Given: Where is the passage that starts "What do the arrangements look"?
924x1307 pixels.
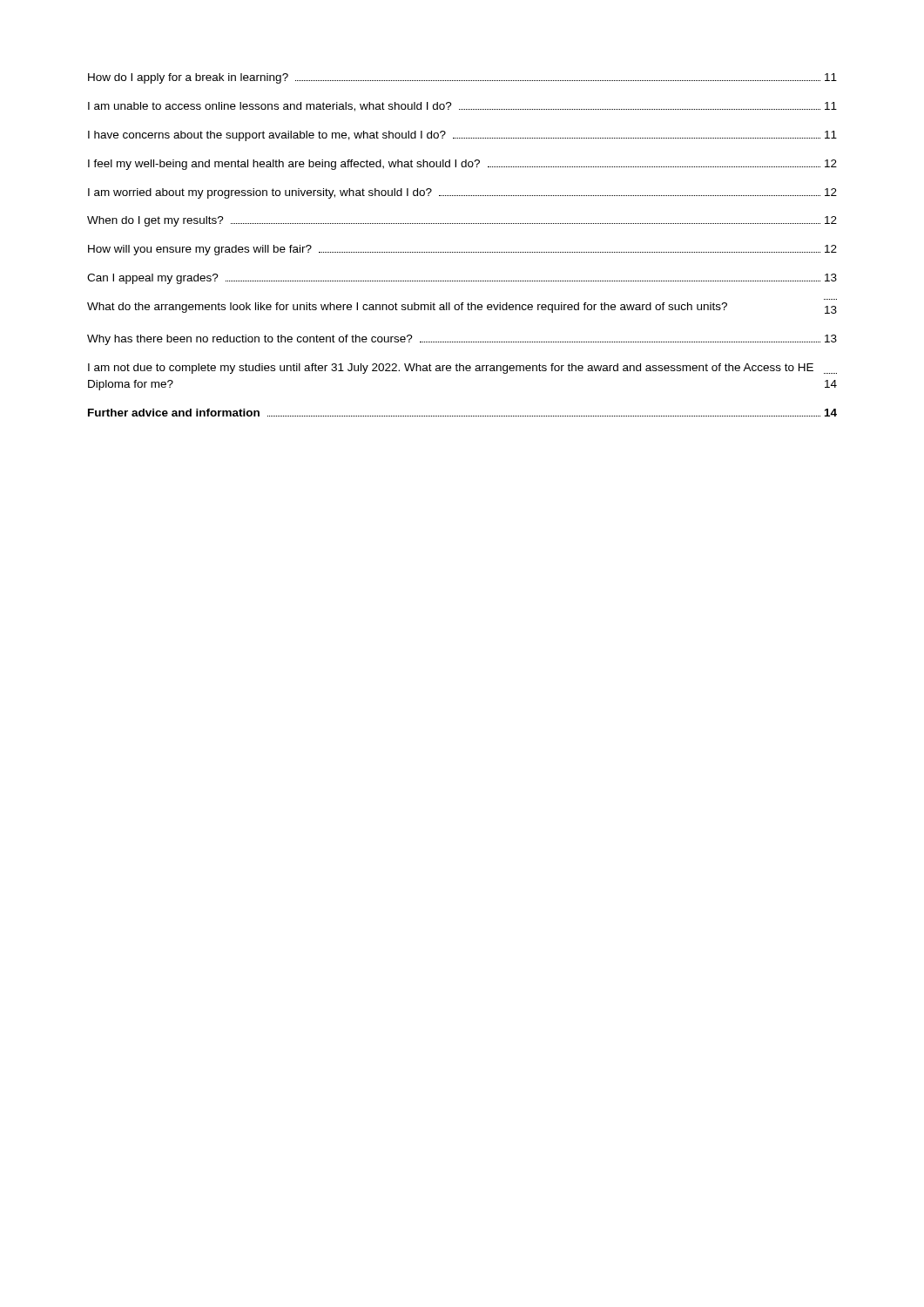Looking at the screenshot, I should (x=462, y=309).
